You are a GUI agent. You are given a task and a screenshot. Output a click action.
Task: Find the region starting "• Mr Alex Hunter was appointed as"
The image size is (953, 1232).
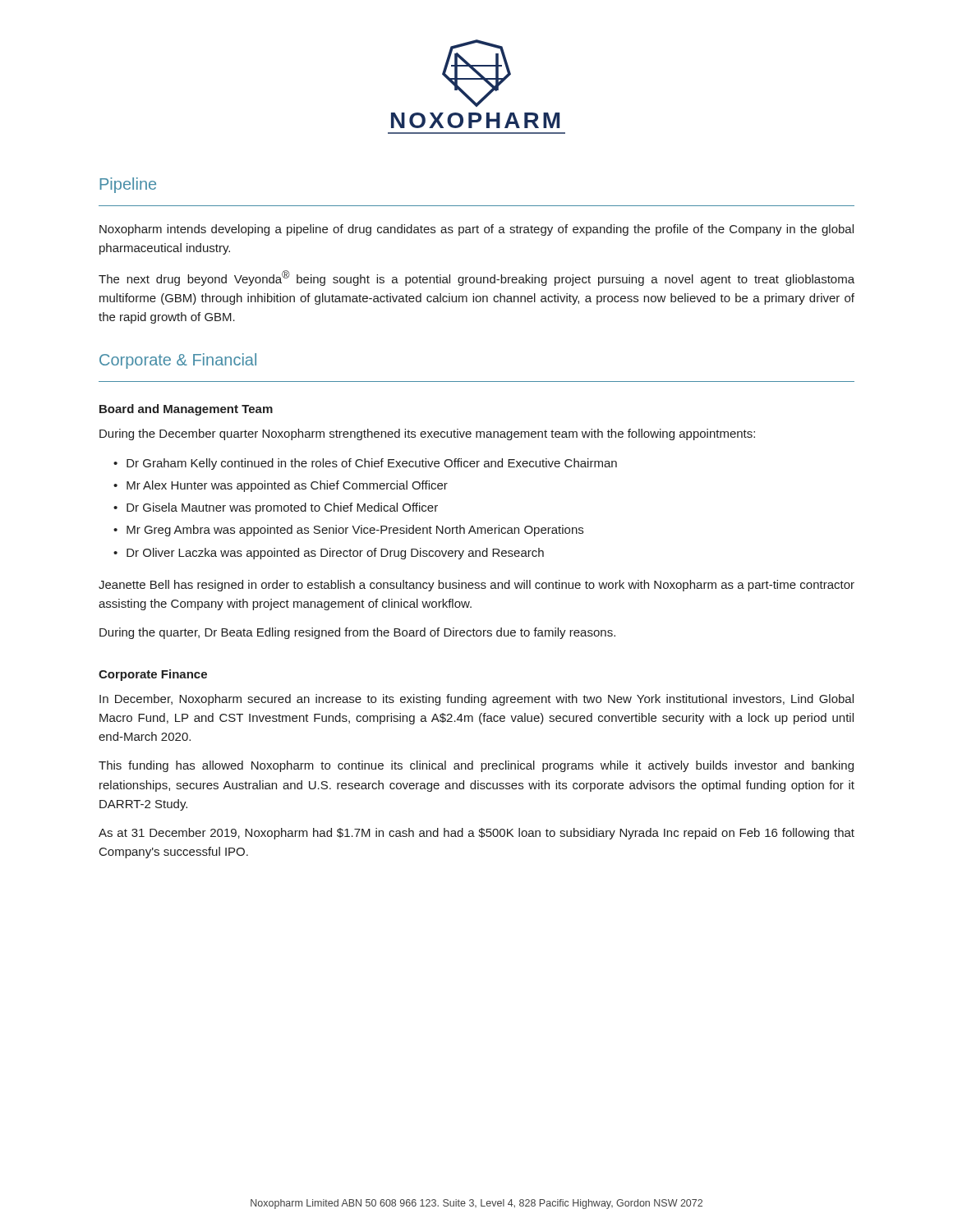[x=281, y=485]
